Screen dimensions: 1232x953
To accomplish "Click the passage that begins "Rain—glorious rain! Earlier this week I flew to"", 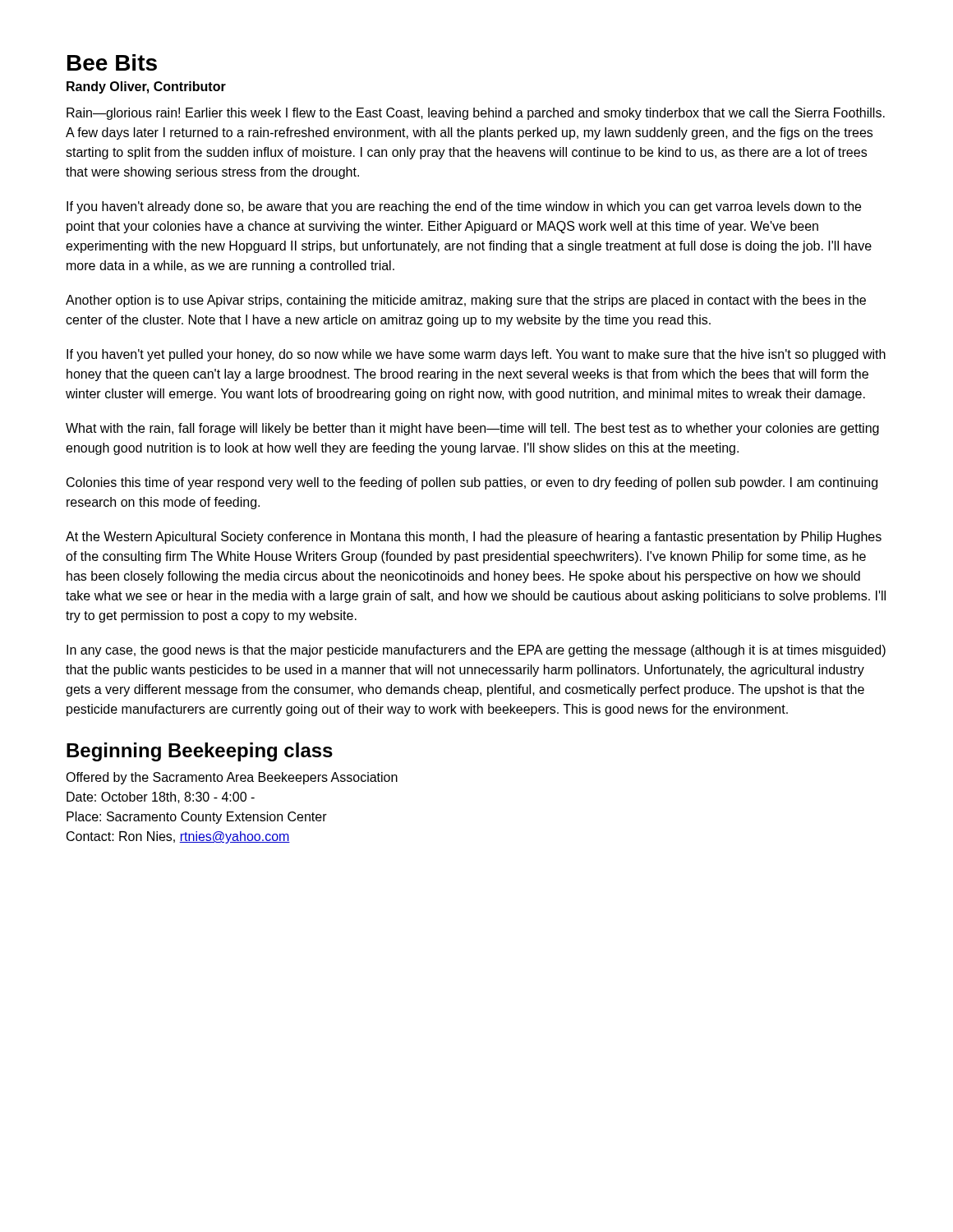I will click(x=476, y=143).
